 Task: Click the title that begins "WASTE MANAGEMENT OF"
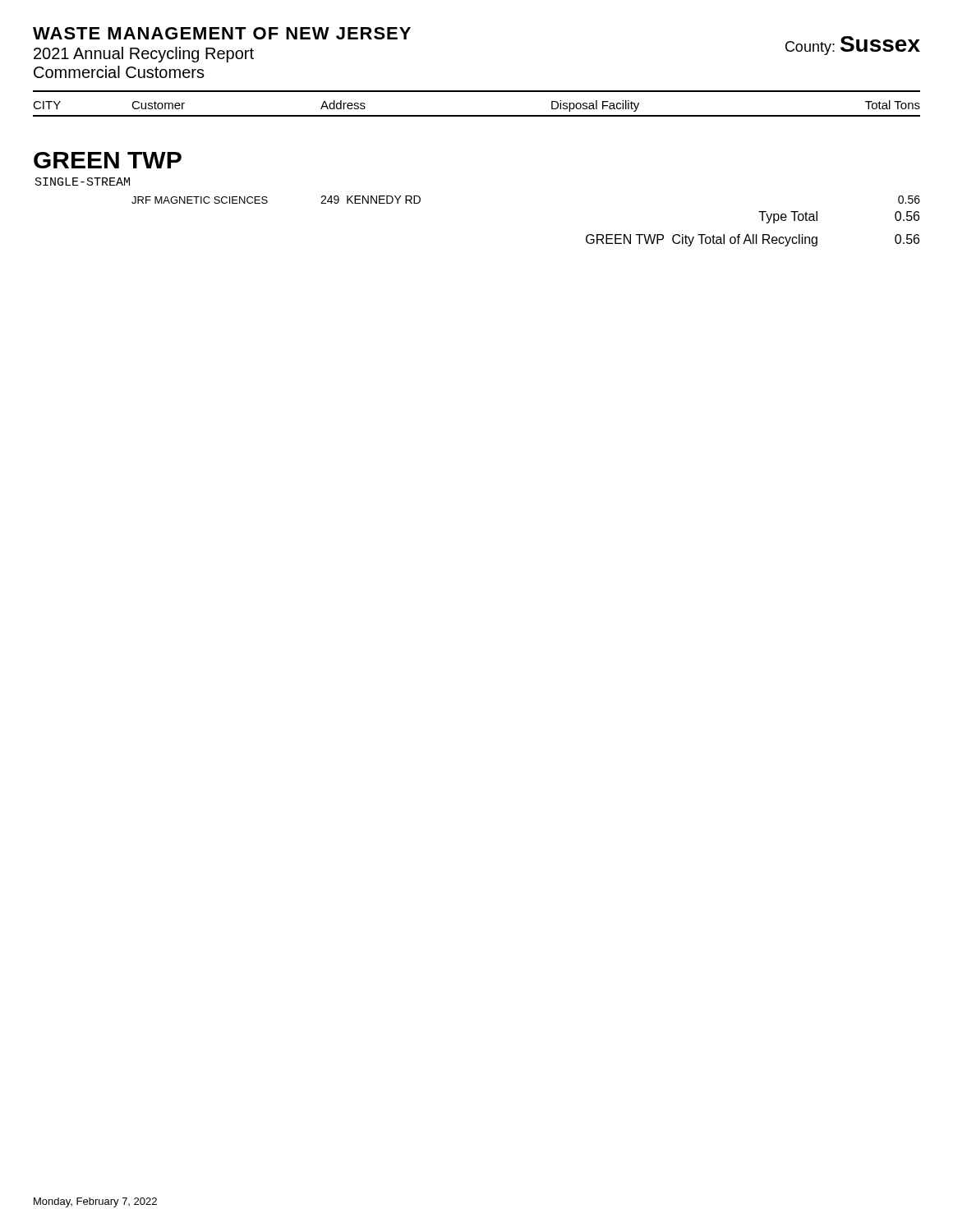click(x=207, y=48)
